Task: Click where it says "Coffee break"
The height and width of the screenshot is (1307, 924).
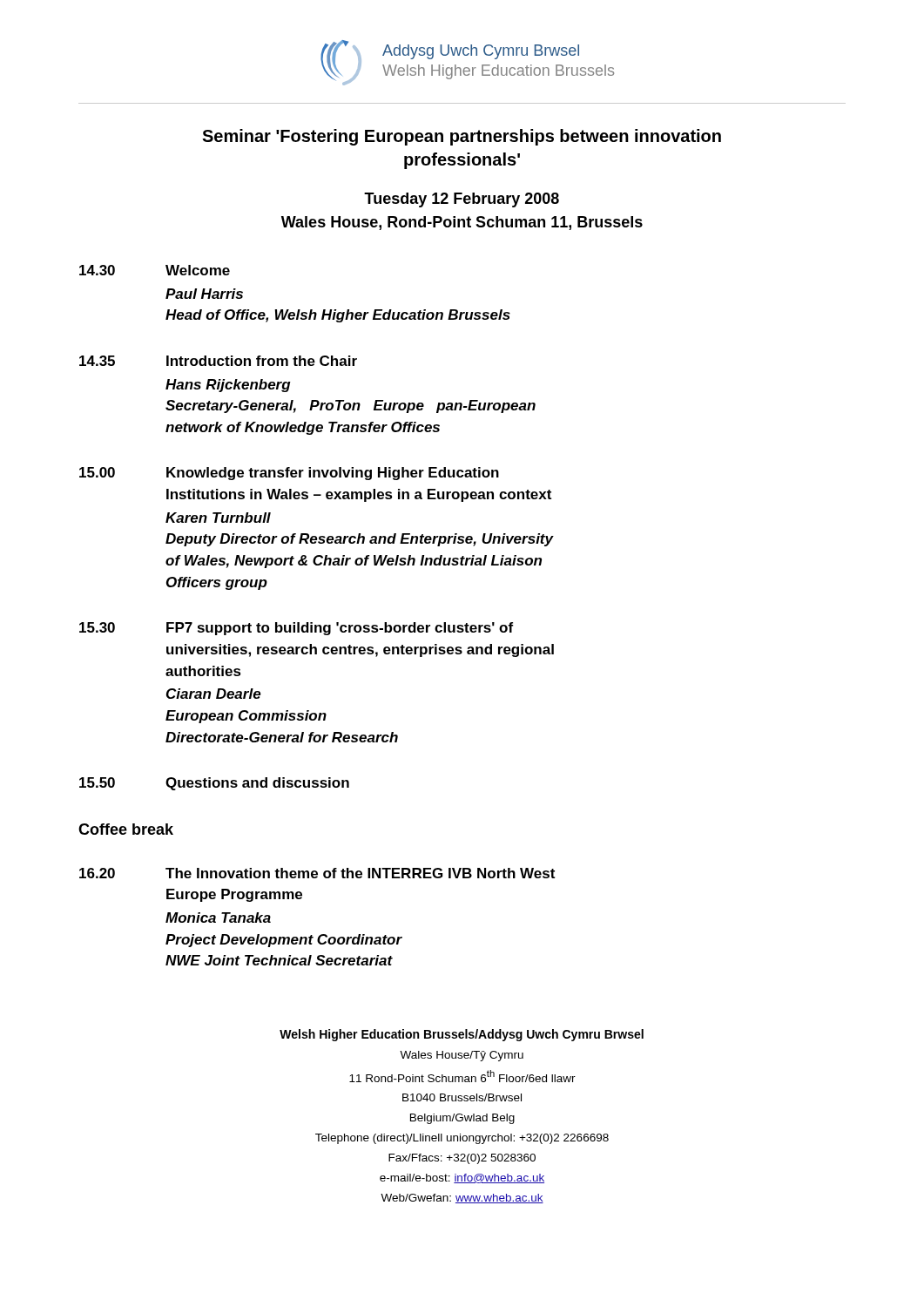Action: tap(126, 829)
